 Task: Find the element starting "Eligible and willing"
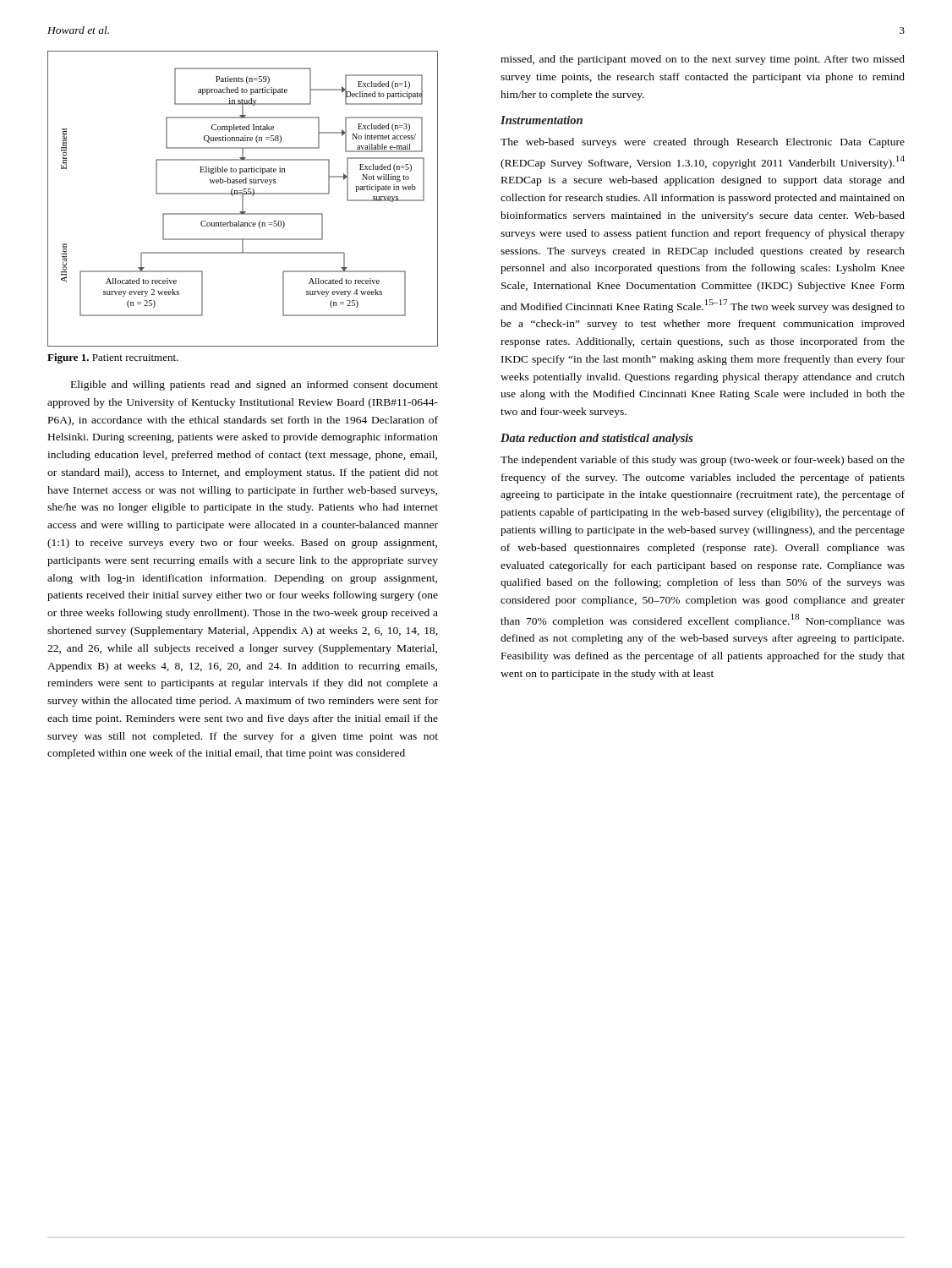[x=243, y=569]
